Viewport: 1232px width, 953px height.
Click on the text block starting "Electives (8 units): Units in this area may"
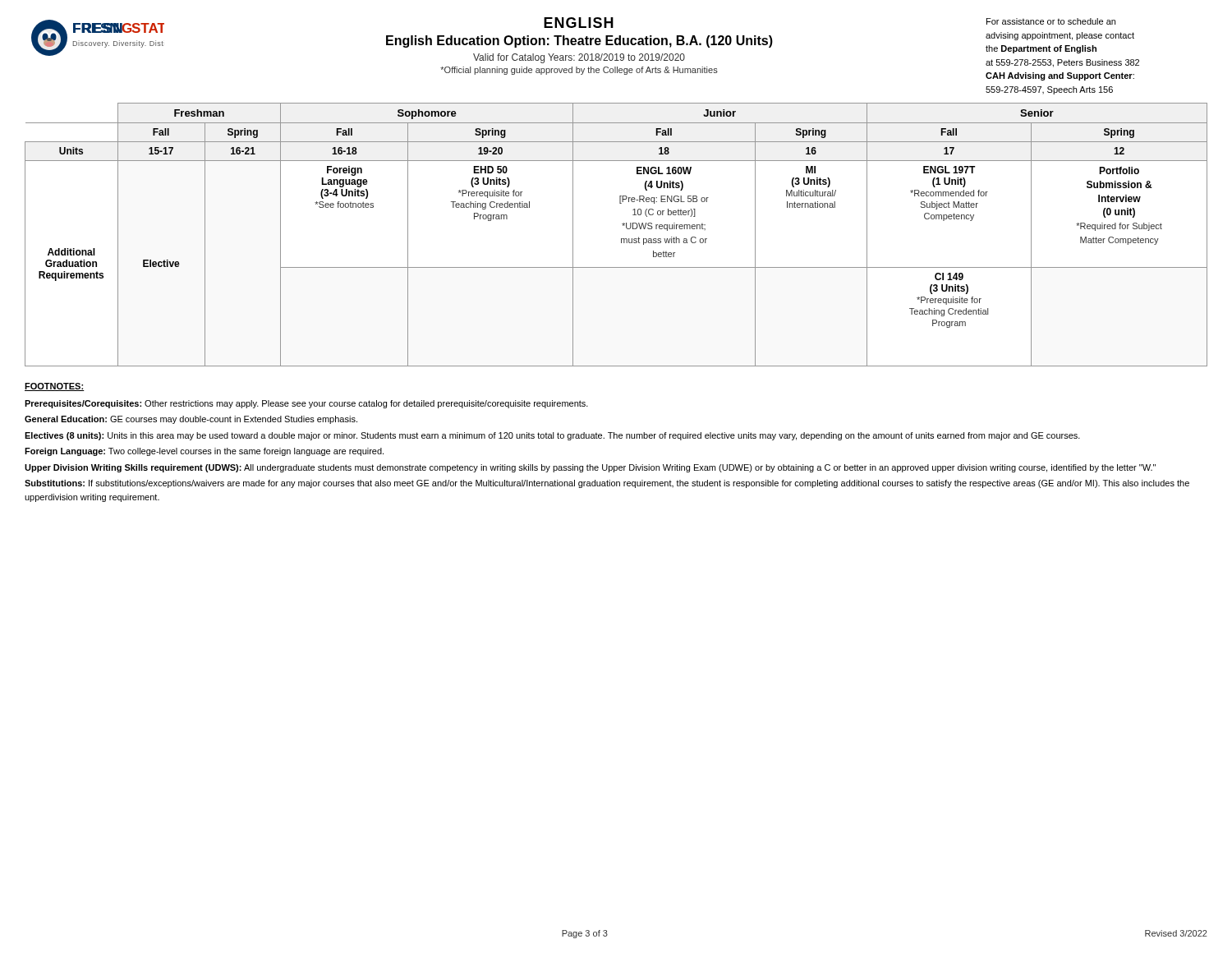coord(553,435)
